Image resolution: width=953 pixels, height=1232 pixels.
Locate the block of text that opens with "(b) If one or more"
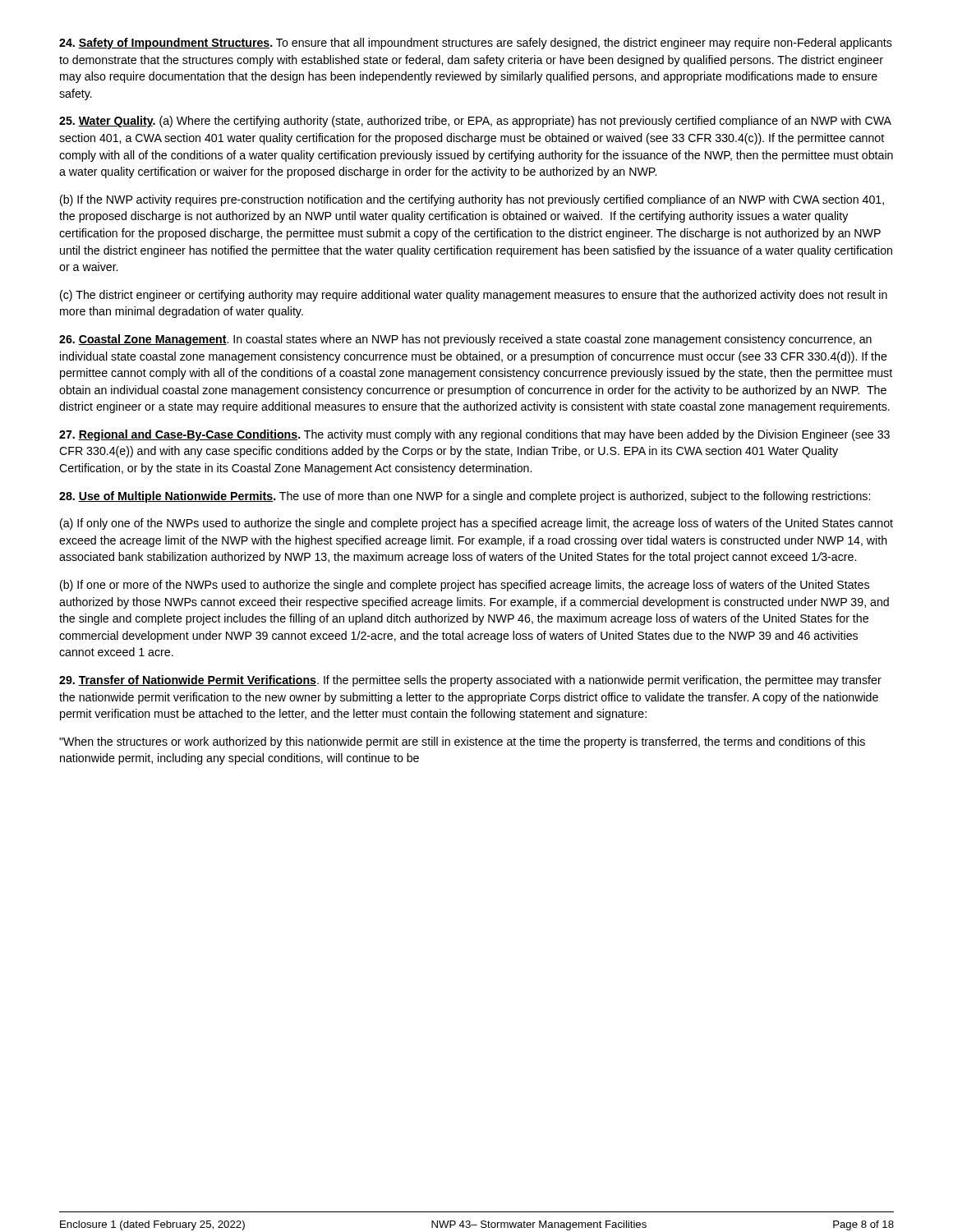tap(474, 619)
